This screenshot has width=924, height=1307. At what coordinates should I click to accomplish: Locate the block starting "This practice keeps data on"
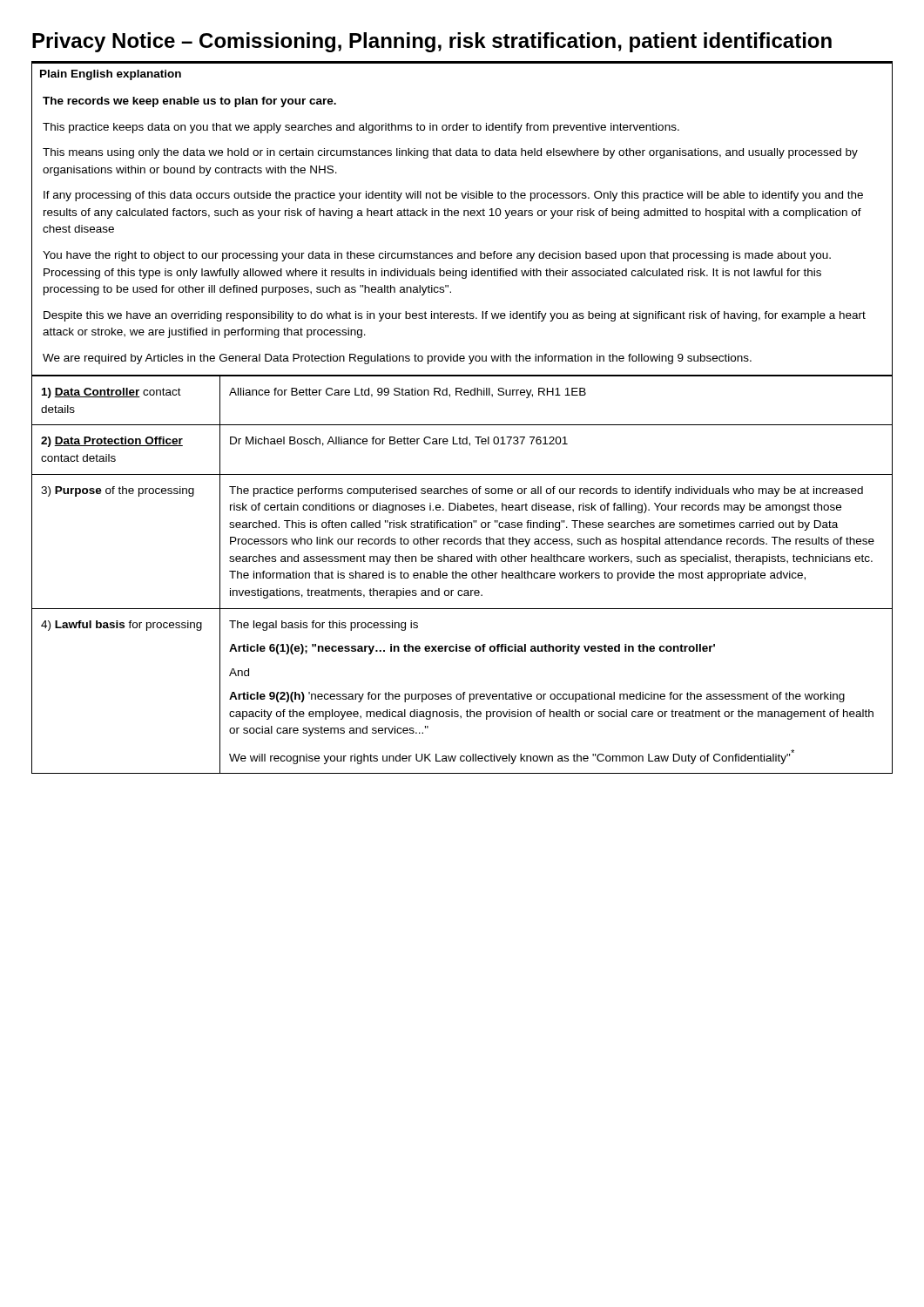(x=361, y=126)
